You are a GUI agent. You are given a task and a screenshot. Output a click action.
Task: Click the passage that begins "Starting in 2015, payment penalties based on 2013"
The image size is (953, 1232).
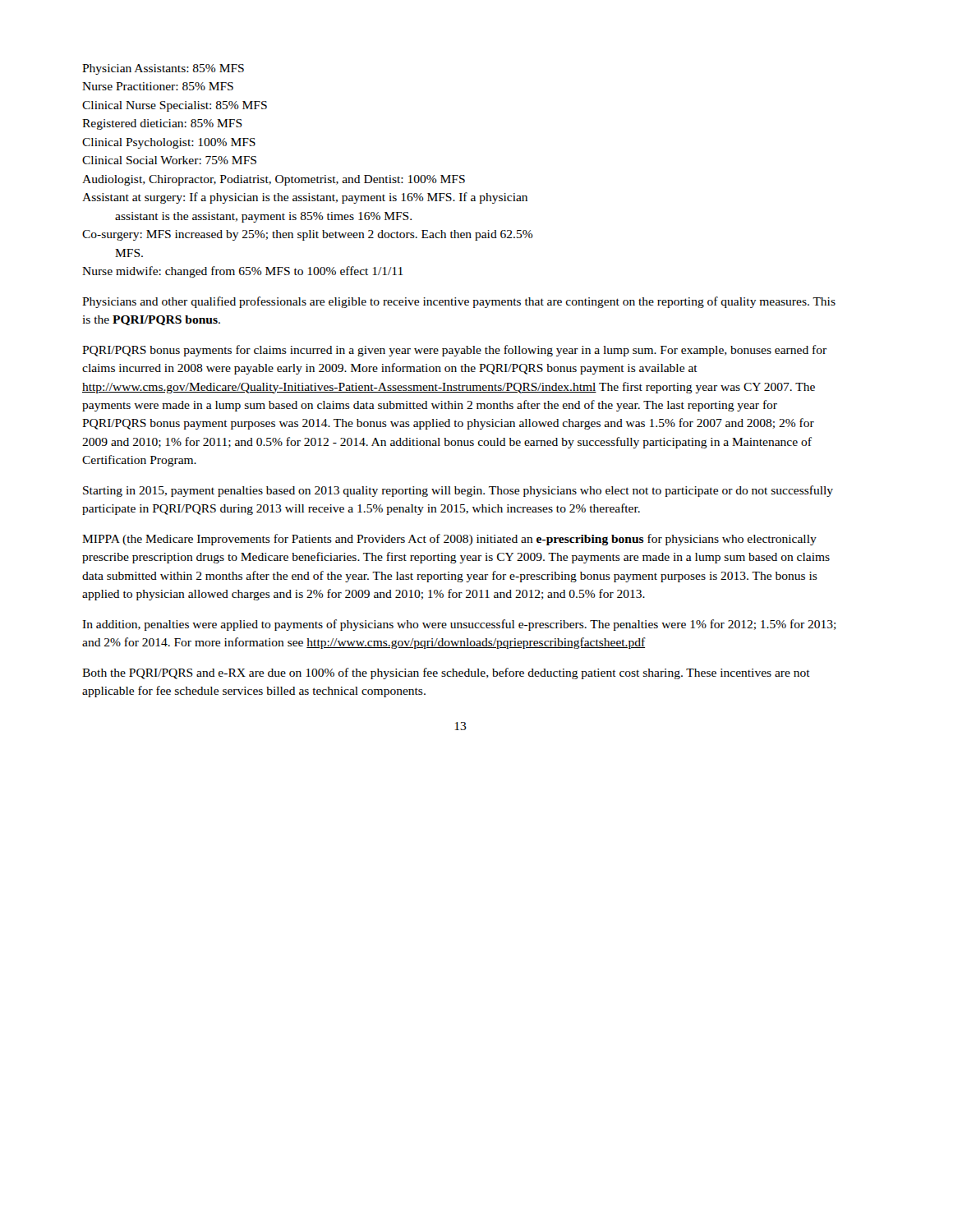coord(458,499)
